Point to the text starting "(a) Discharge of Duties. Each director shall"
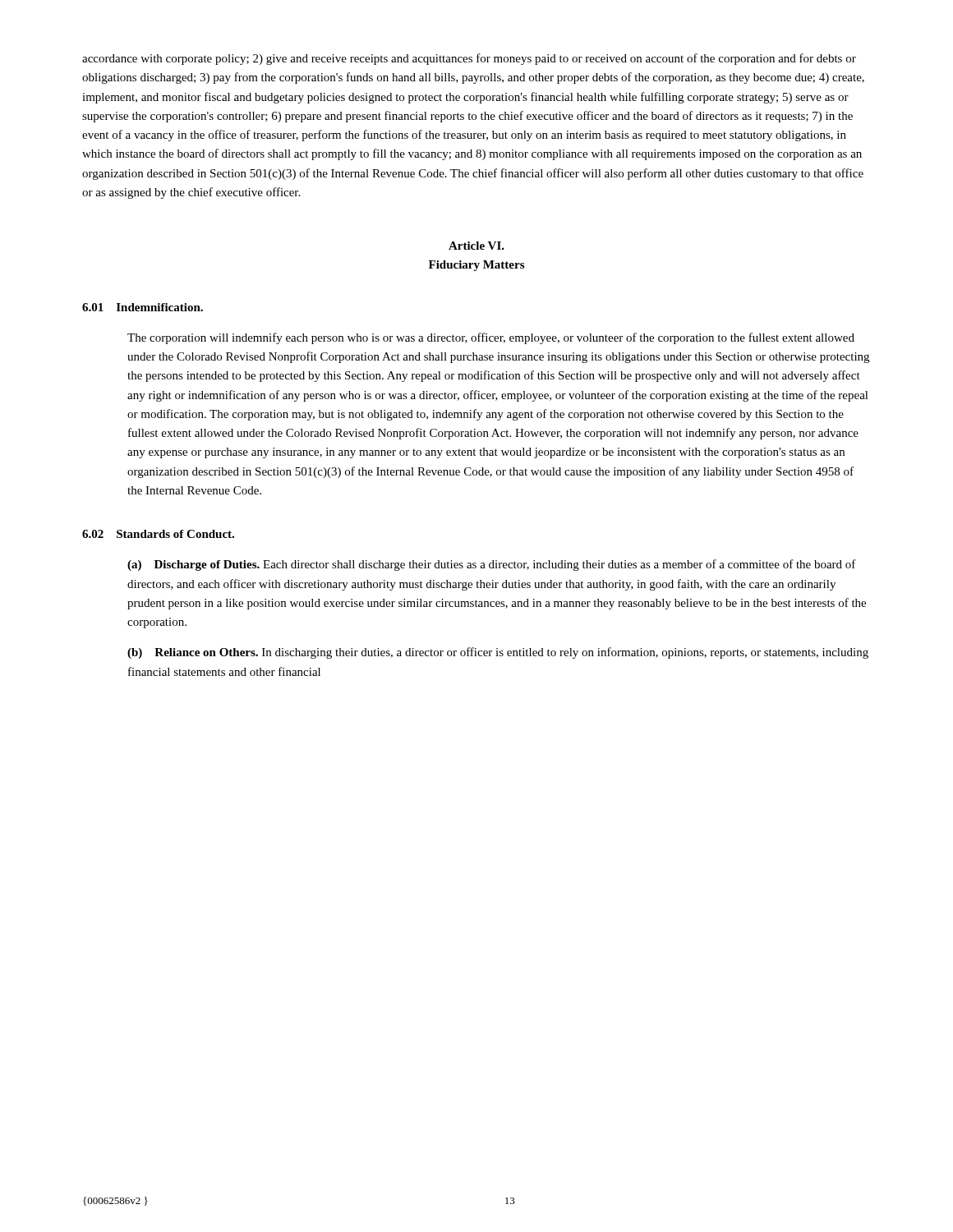Image resolution: width=953 pixels, height=1232 pixels. (x=497, y=593)
